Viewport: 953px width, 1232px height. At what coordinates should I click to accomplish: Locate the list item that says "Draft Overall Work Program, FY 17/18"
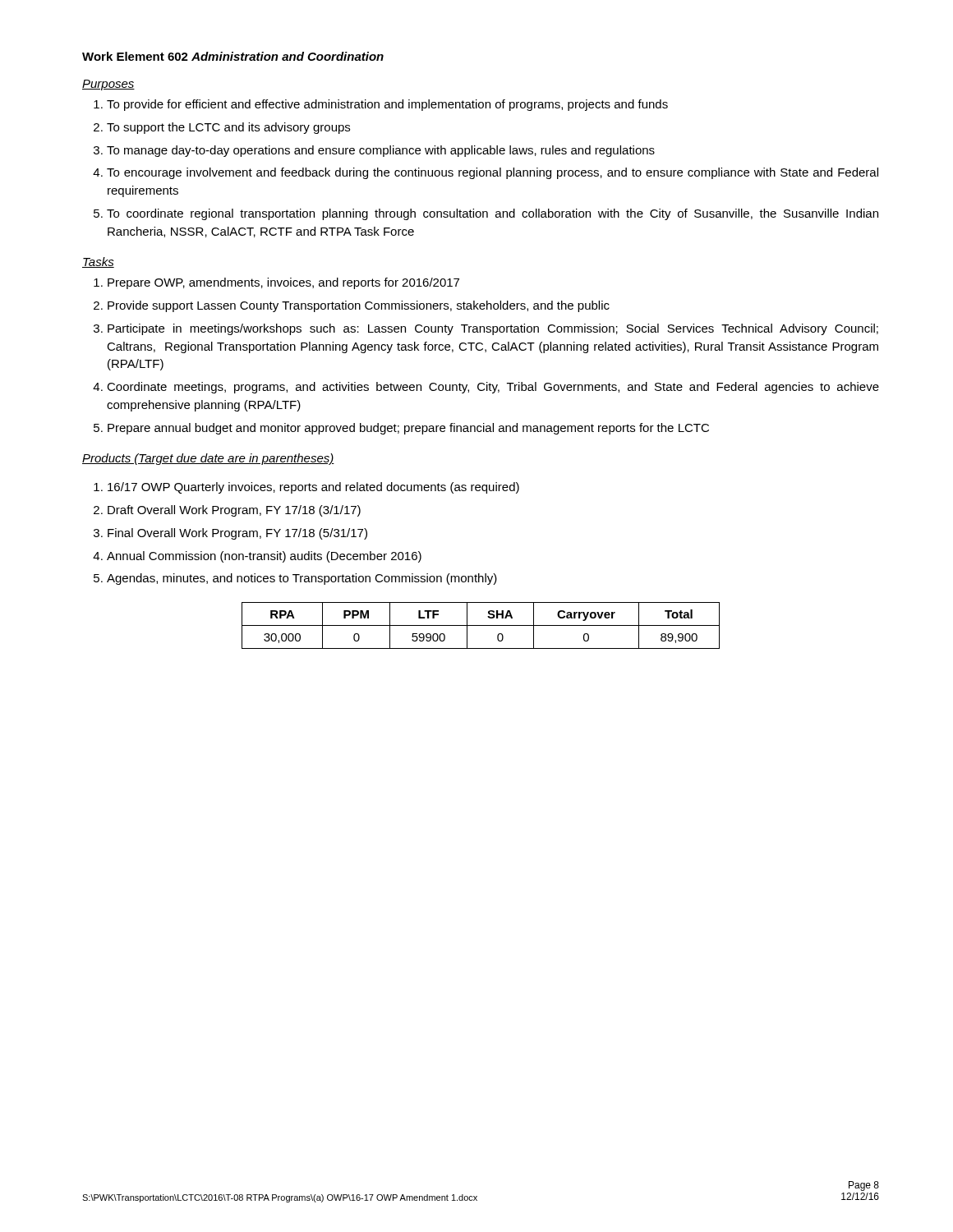pos(234,511)
